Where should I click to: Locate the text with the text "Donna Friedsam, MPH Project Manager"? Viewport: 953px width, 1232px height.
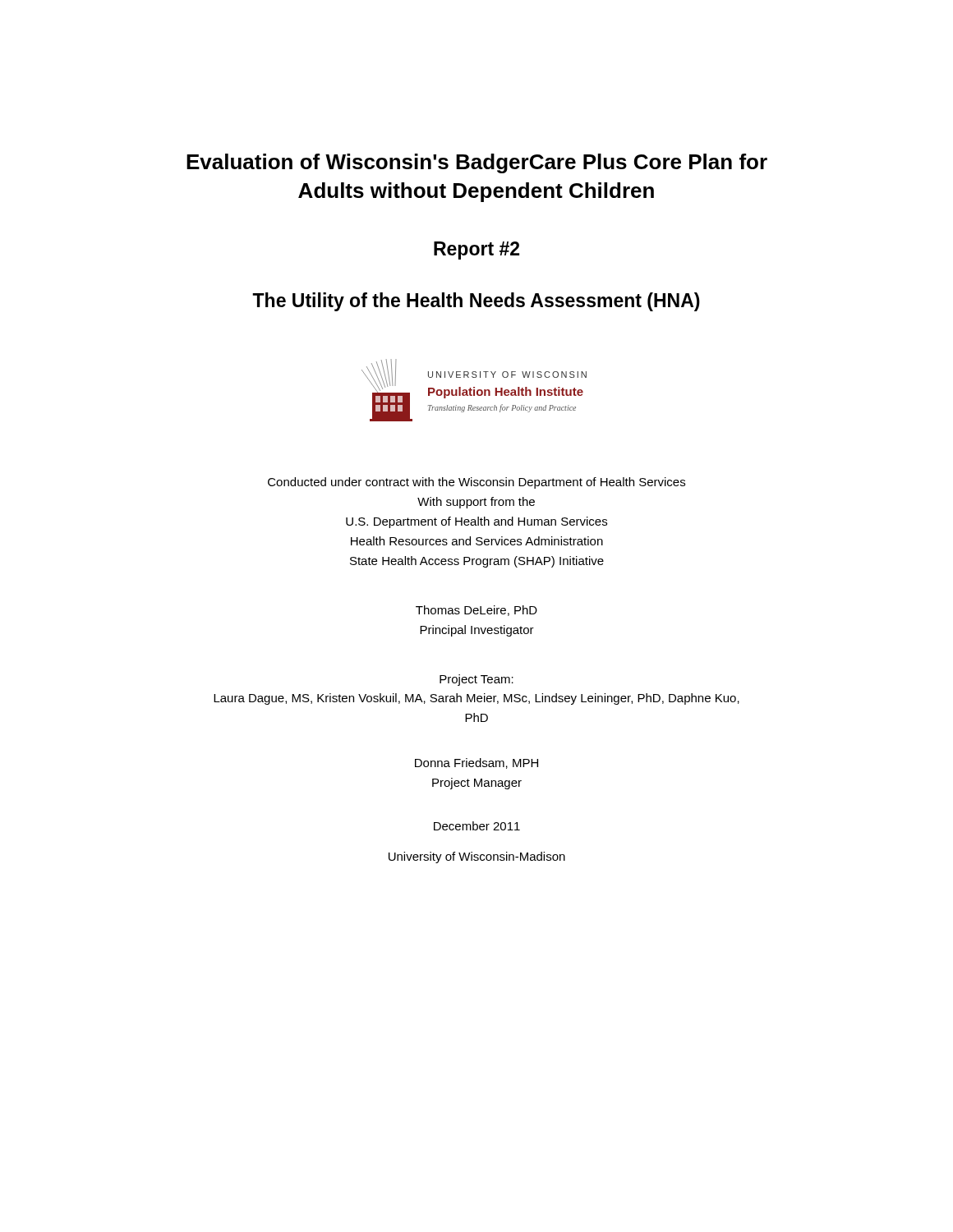pos(476,772)
